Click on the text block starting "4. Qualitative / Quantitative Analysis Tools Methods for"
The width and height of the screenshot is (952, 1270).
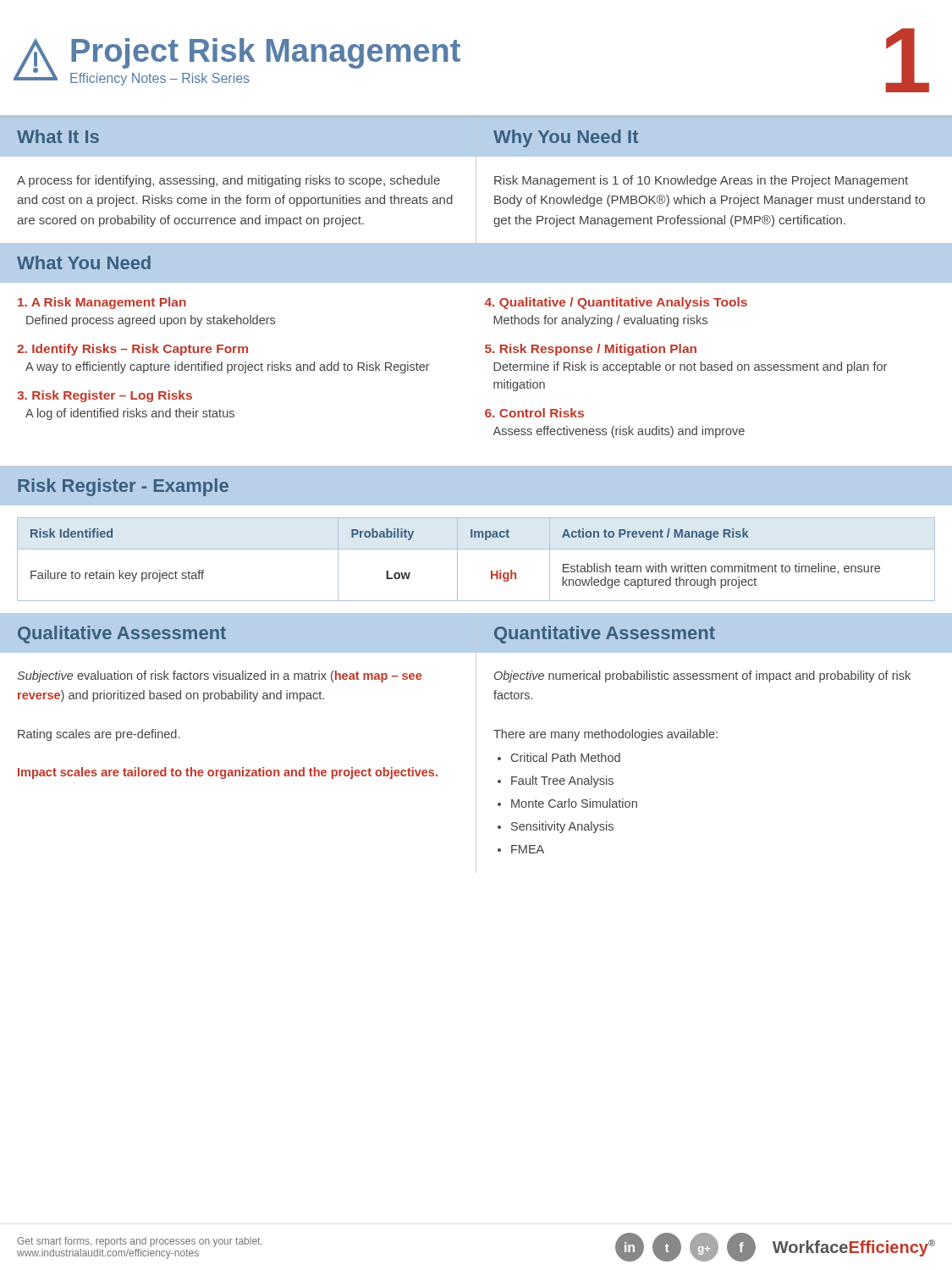pyautogui.click(x=710, y=312)
